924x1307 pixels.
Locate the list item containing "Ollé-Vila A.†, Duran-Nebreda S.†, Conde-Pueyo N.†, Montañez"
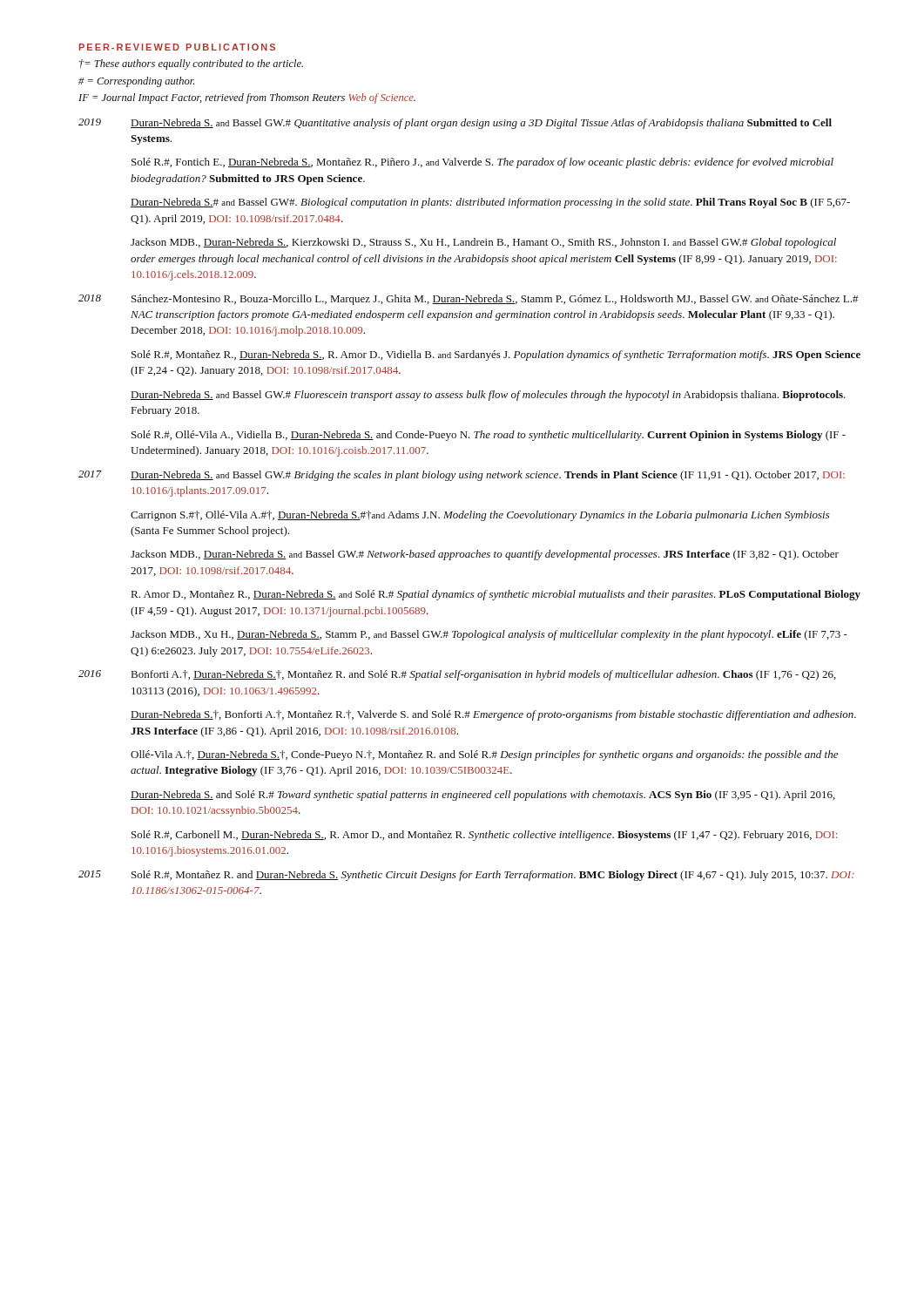484,762
